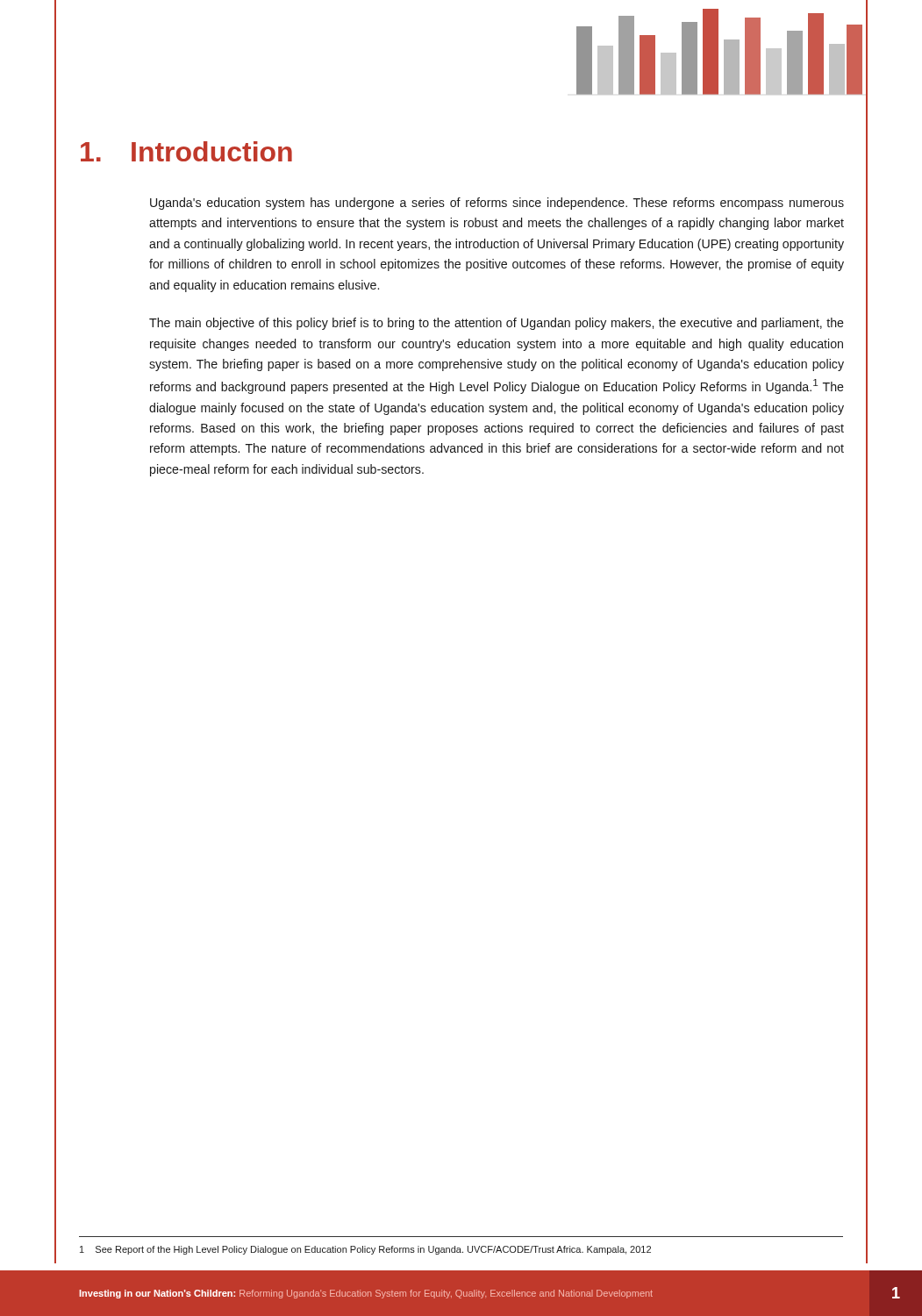Click on the text block starting "The main objective of this policy brief"
Image resolution: width=922 pixels, height=1316 pixels.
click(x=497, y=396)
